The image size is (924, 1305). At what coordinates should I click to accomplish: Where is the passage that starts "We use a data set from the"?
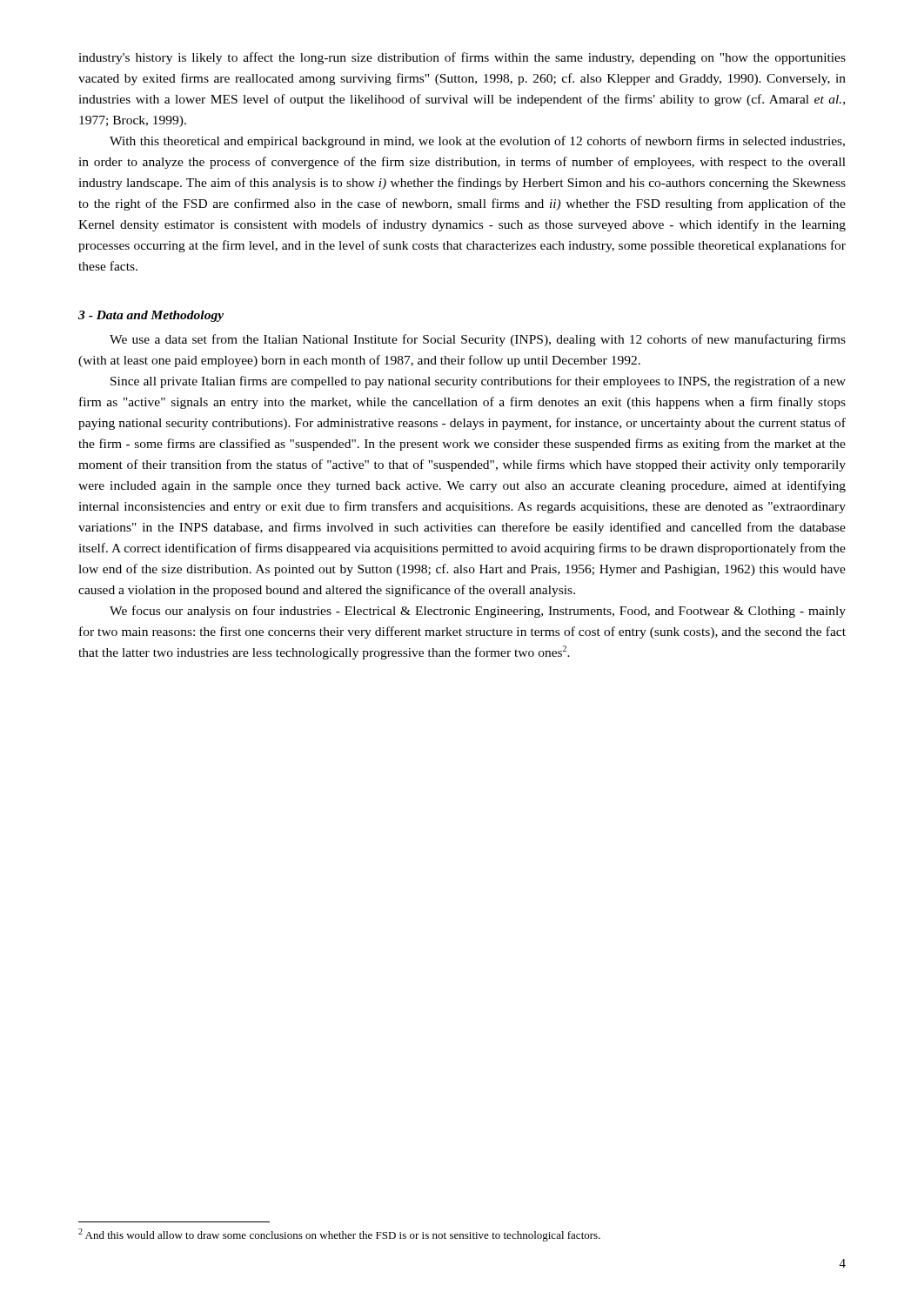click(462, 349)
